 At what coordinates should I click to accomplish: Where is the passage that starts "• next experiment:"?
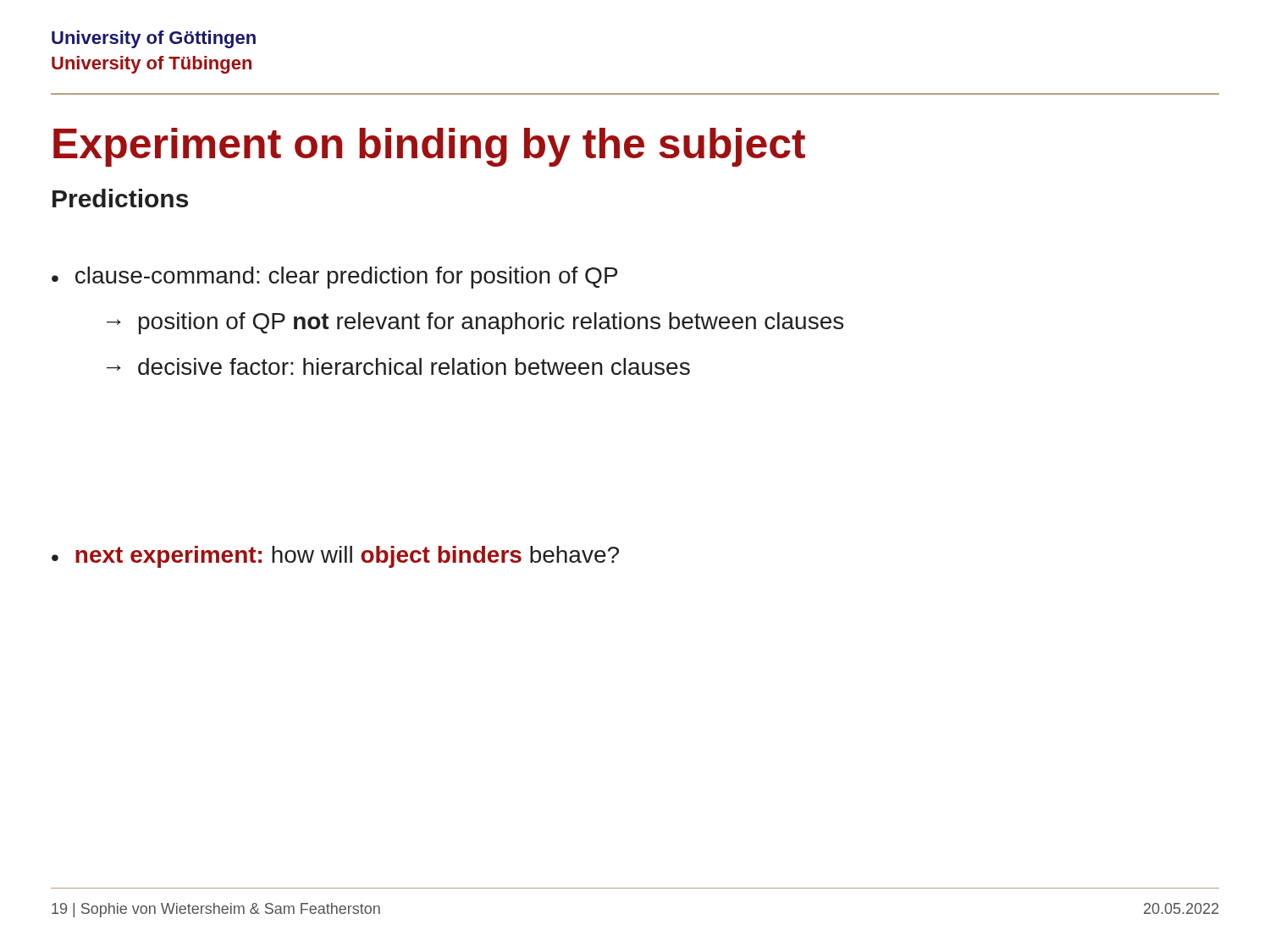[335, 557]
